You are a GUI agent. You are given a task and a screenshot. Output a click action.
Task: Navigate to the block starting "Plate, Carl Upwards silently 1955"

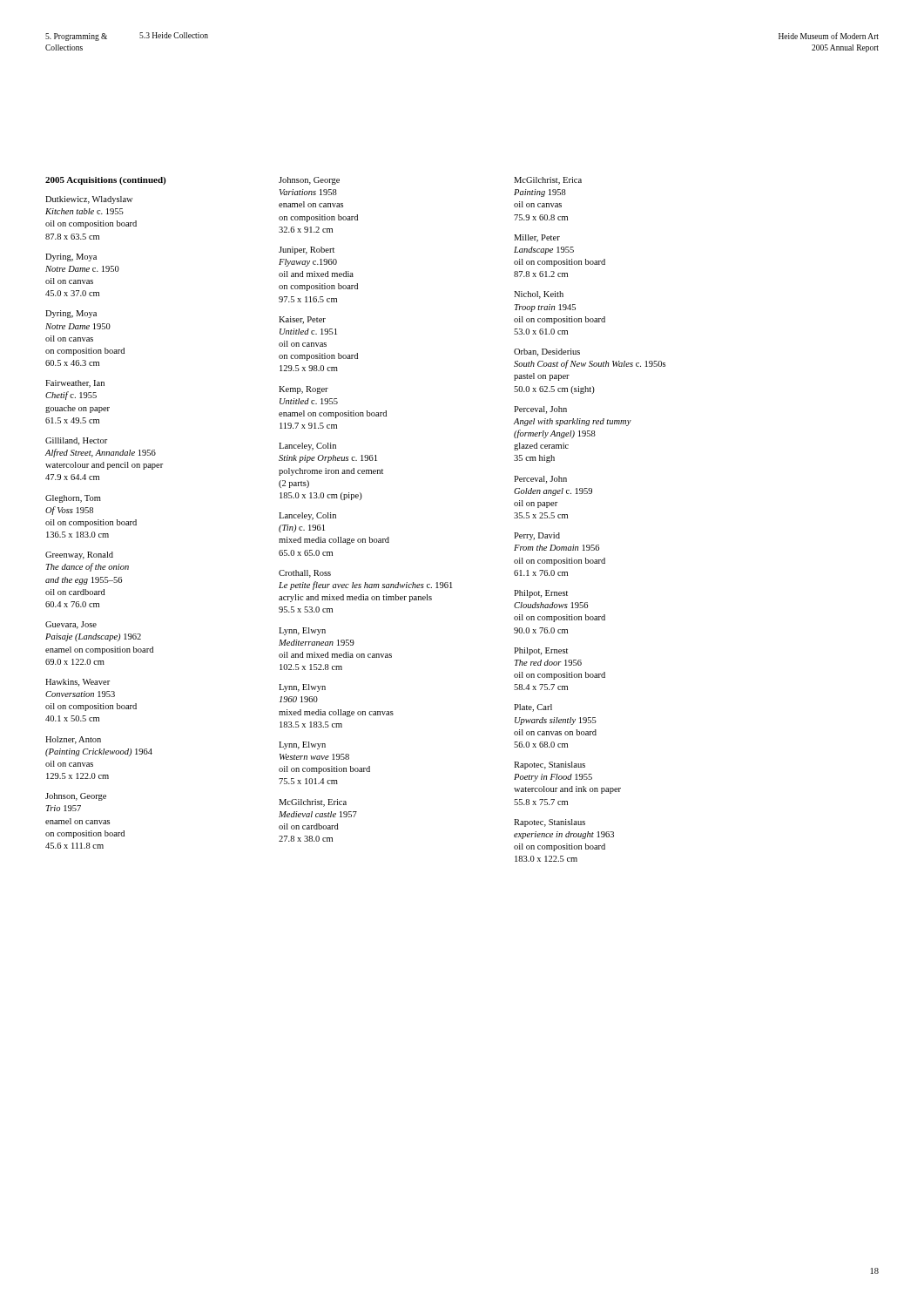(533, 708)
